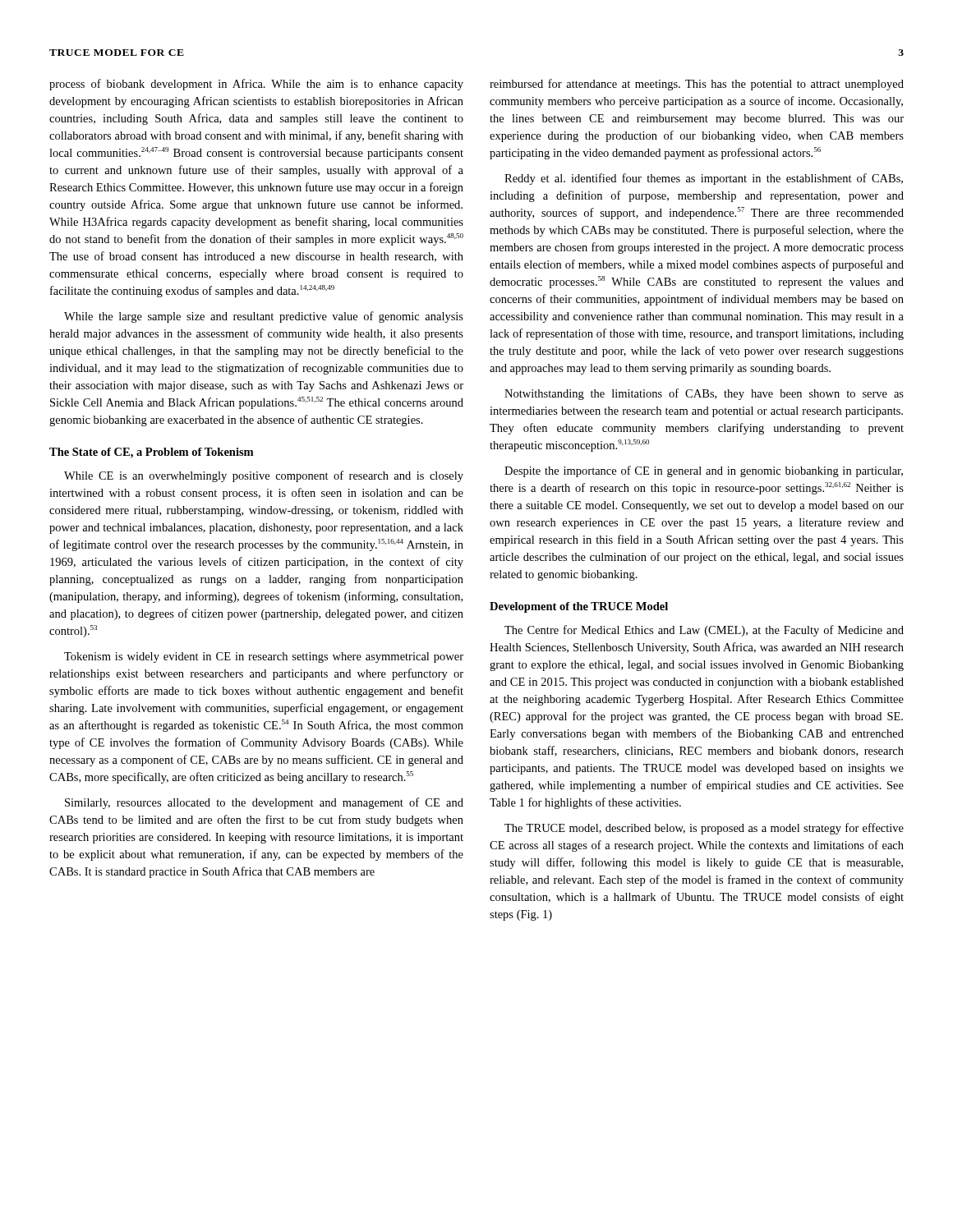Select the text block that reads "While the large sample size and resultant"
This screenshot has width=953, height=1232.
tap(256, 368)
